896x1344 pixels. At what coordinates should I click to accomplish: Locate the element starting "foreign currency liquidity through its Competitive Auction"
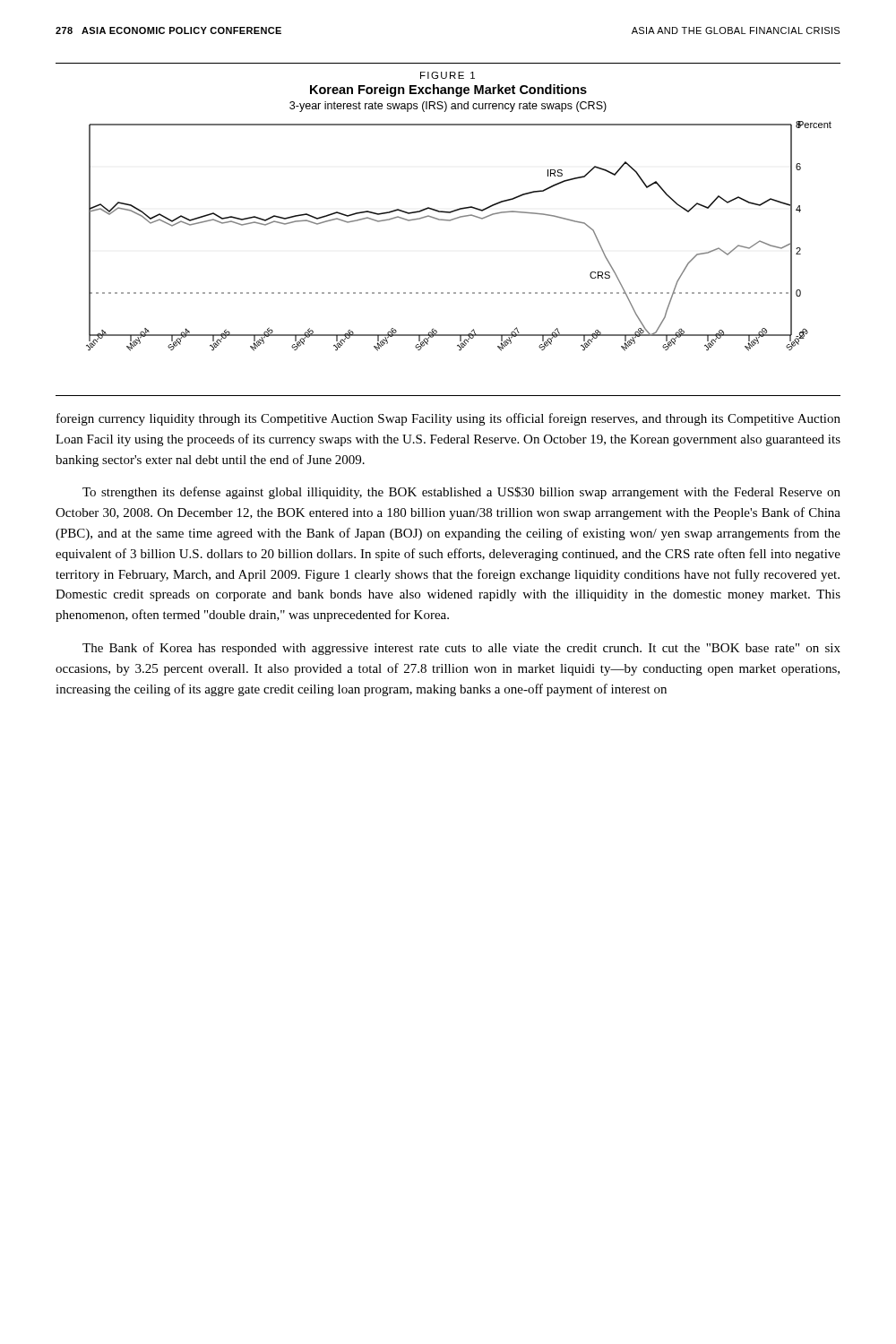click(x=448, y=439)
